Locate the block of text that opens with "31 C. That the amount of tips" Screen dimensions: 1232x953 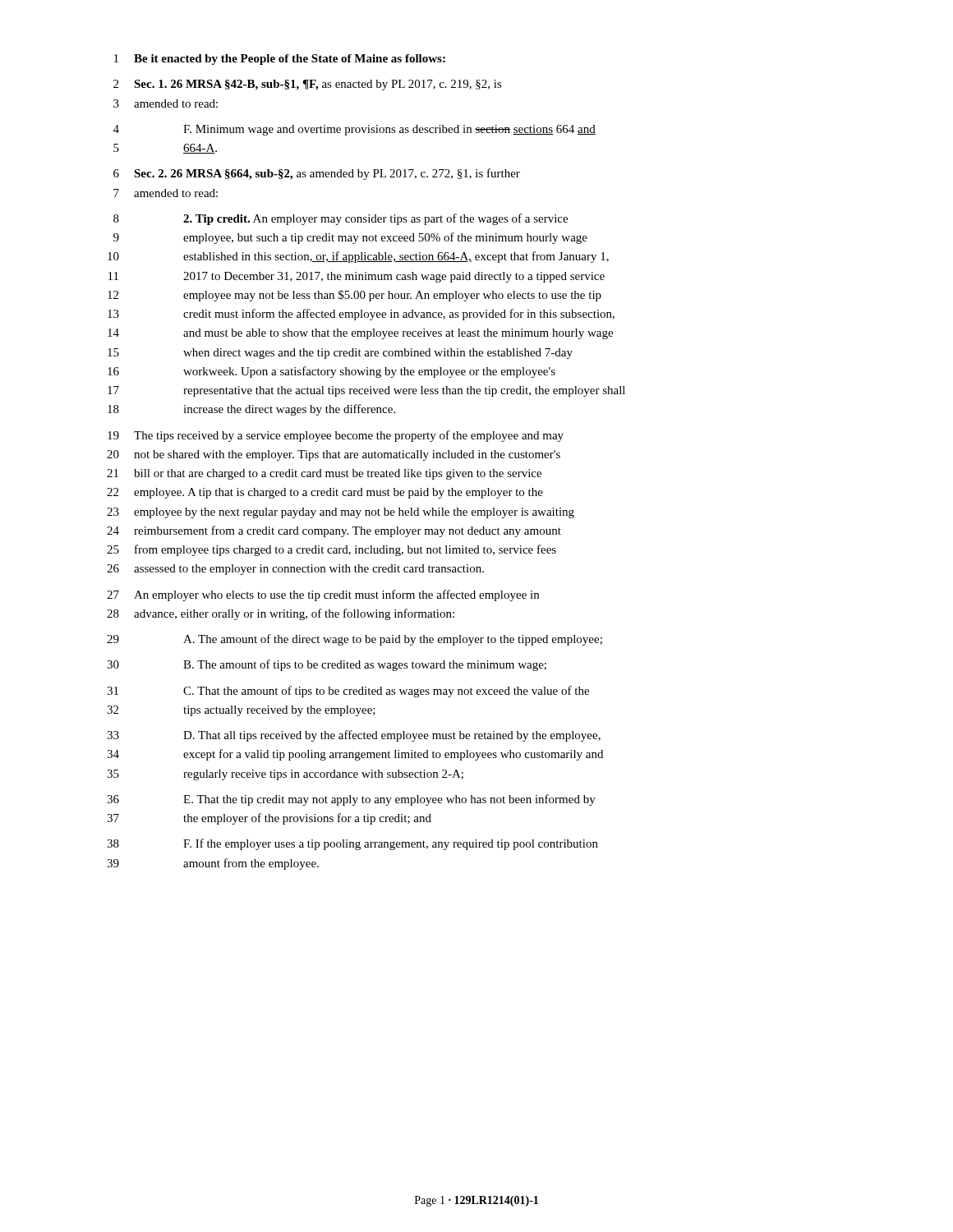tap(485, 700)
